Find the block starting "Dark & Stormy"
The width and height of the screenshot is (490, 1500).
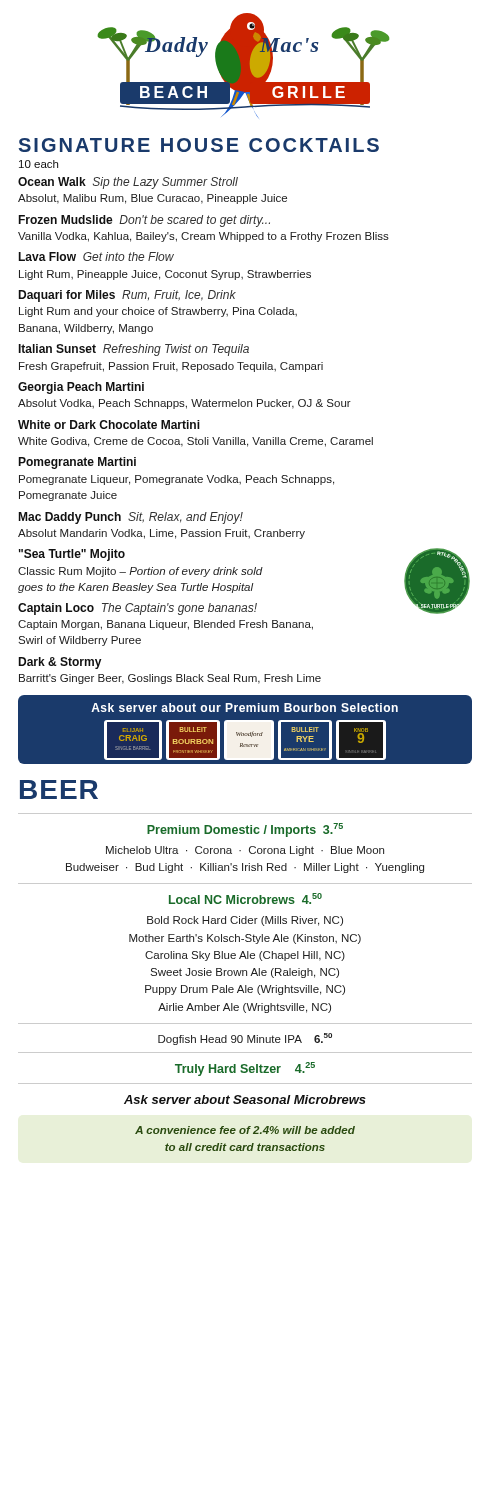click(170, 669)
